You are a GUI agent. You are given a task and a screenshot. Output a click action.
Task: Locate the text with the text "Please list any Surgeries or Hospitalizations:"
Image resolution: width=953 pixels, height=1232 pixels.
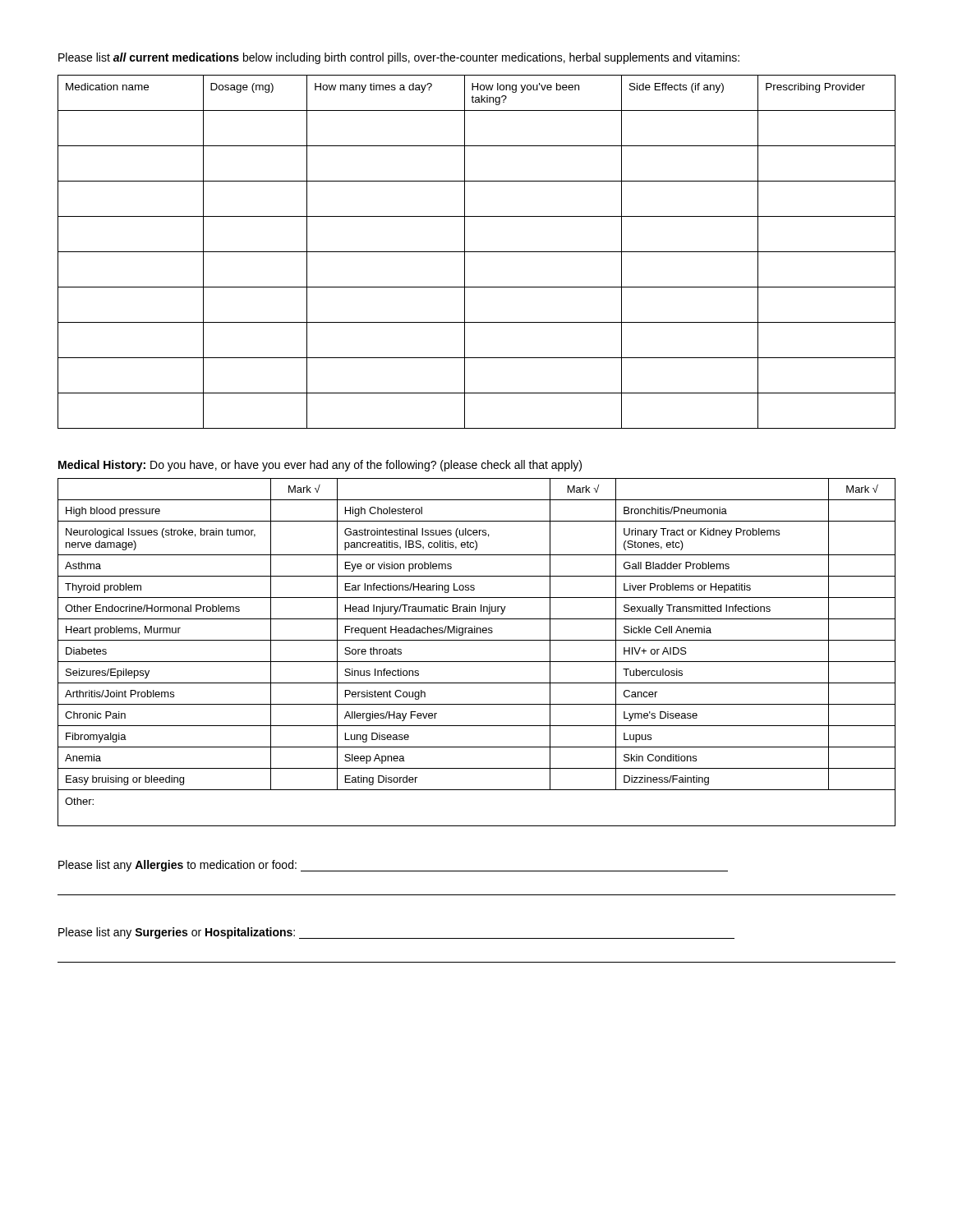[x=396, y=932]
